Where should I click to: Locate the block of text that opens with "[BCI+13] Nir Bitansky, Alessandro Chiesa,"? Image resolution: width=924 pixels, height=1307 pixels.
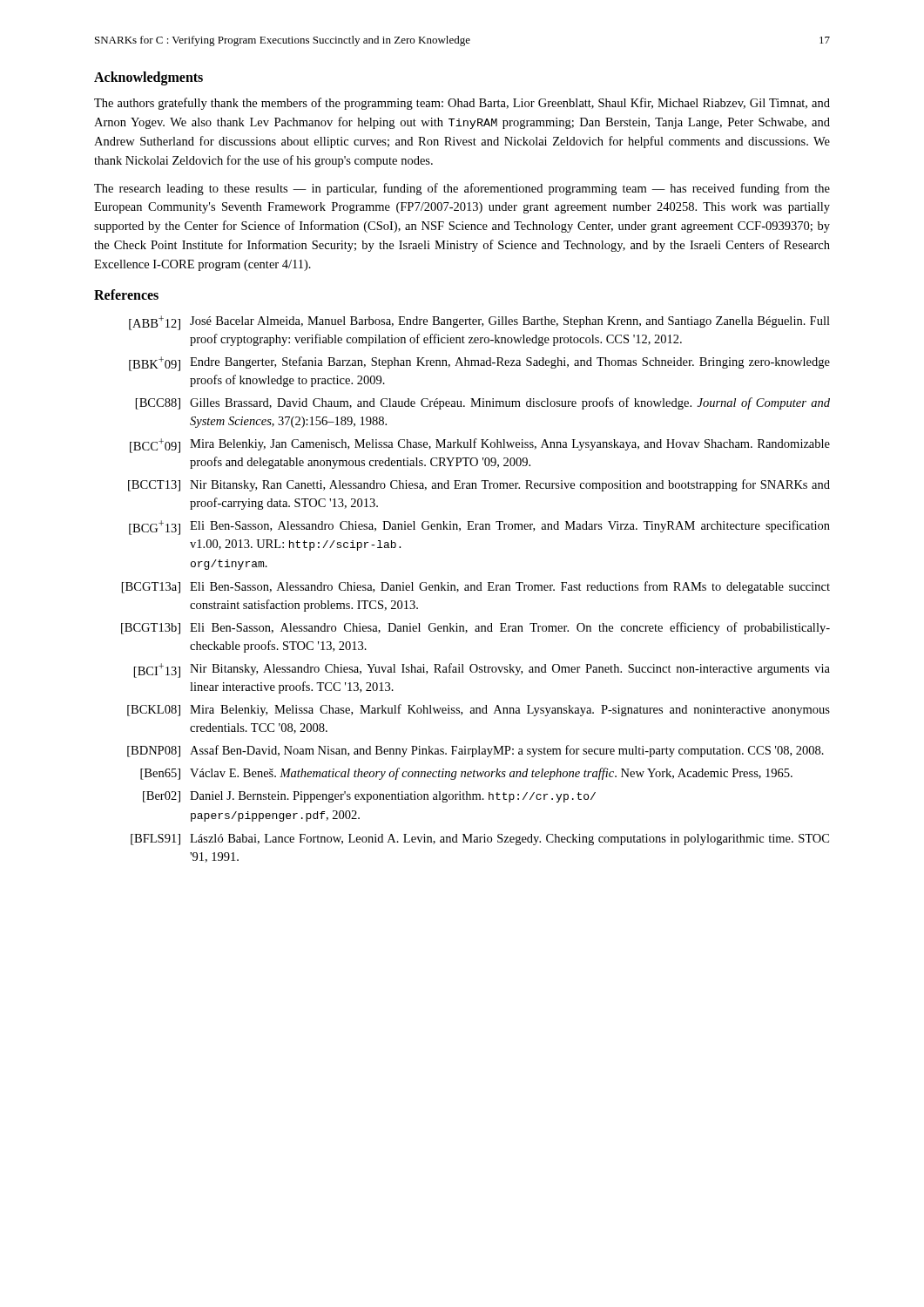[462, 678]
